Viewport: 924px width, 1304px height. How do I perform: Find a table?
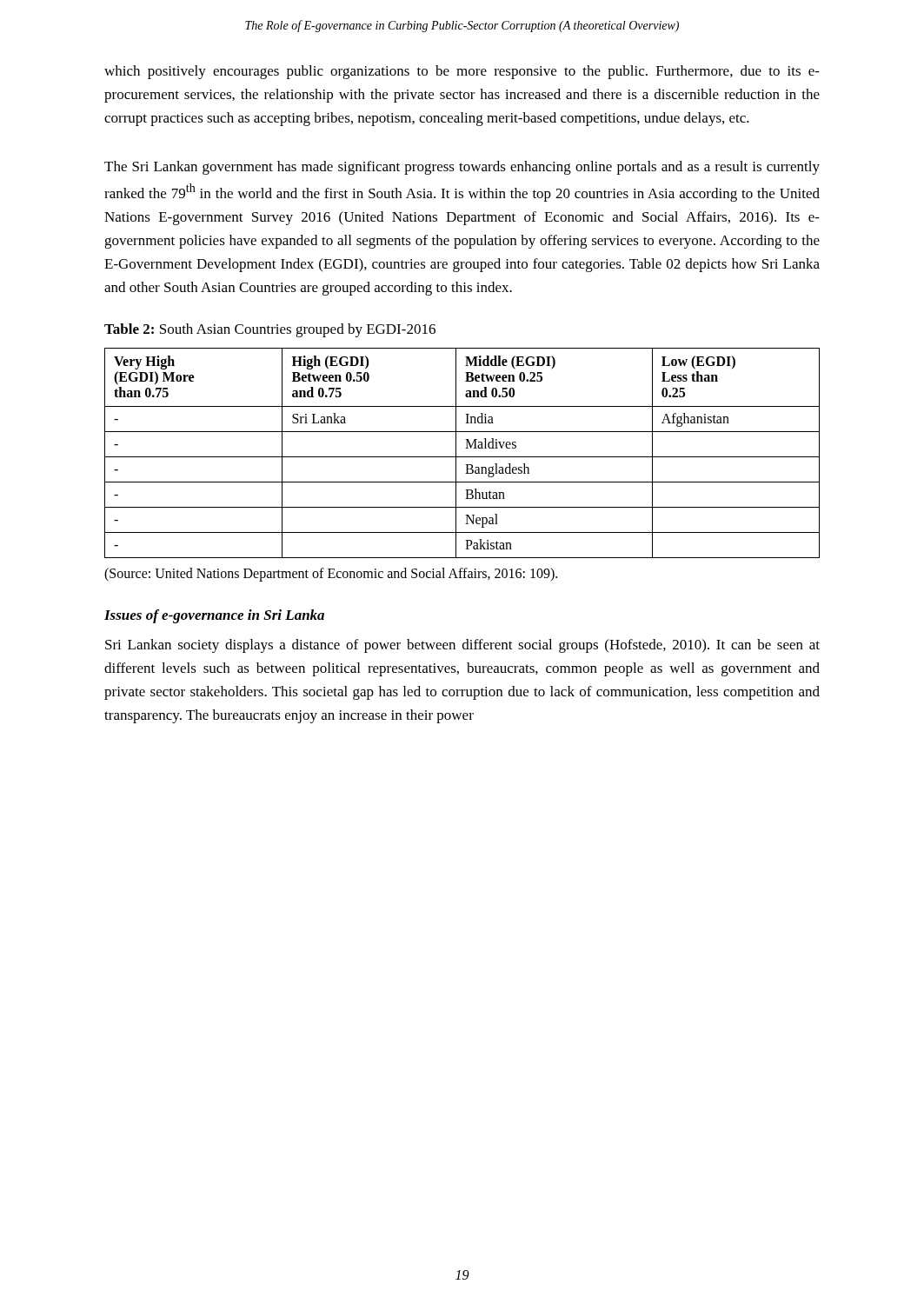coord(462,453)
